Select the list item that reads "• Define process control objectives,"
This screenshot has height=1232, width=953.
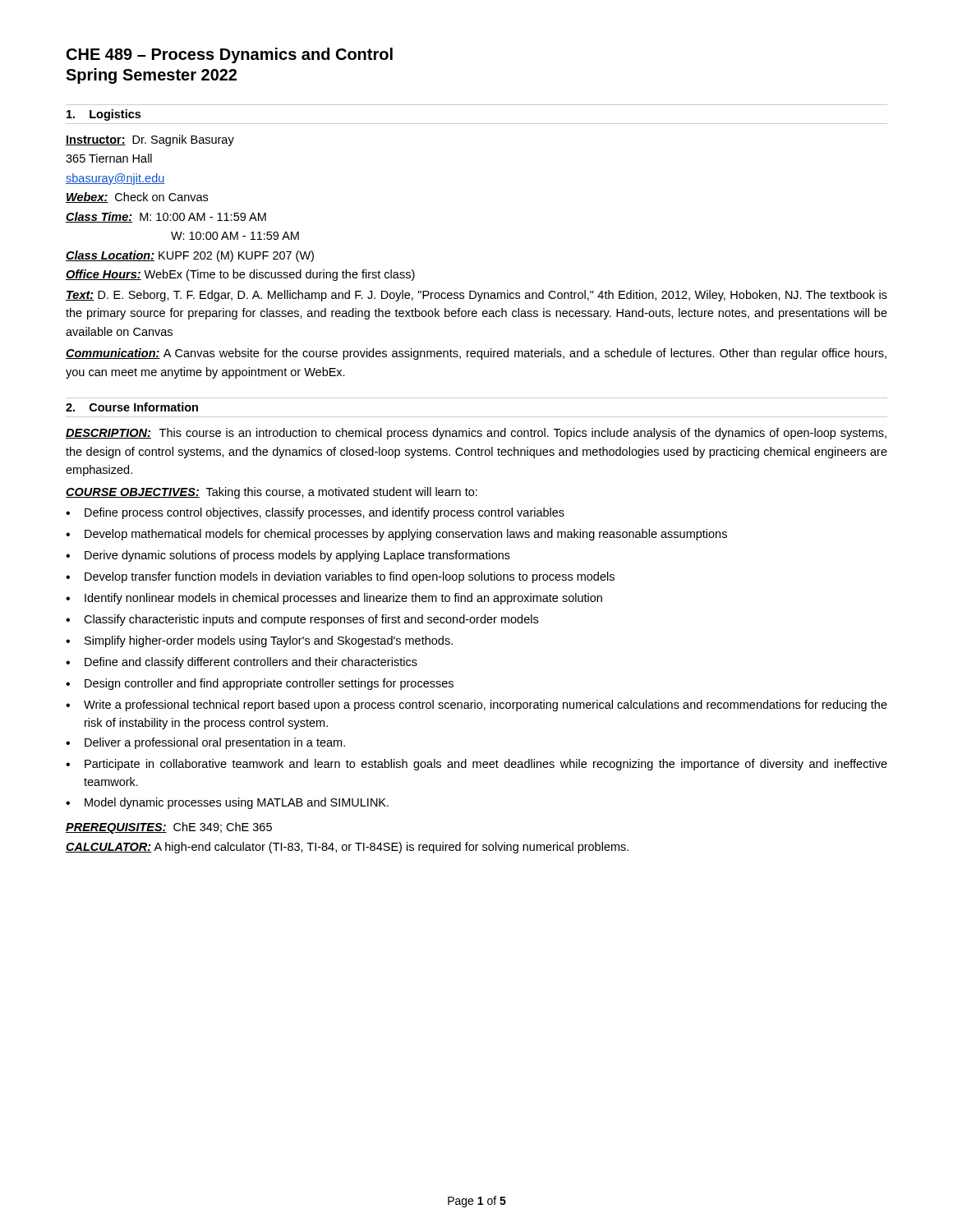[x=476, y=514]
